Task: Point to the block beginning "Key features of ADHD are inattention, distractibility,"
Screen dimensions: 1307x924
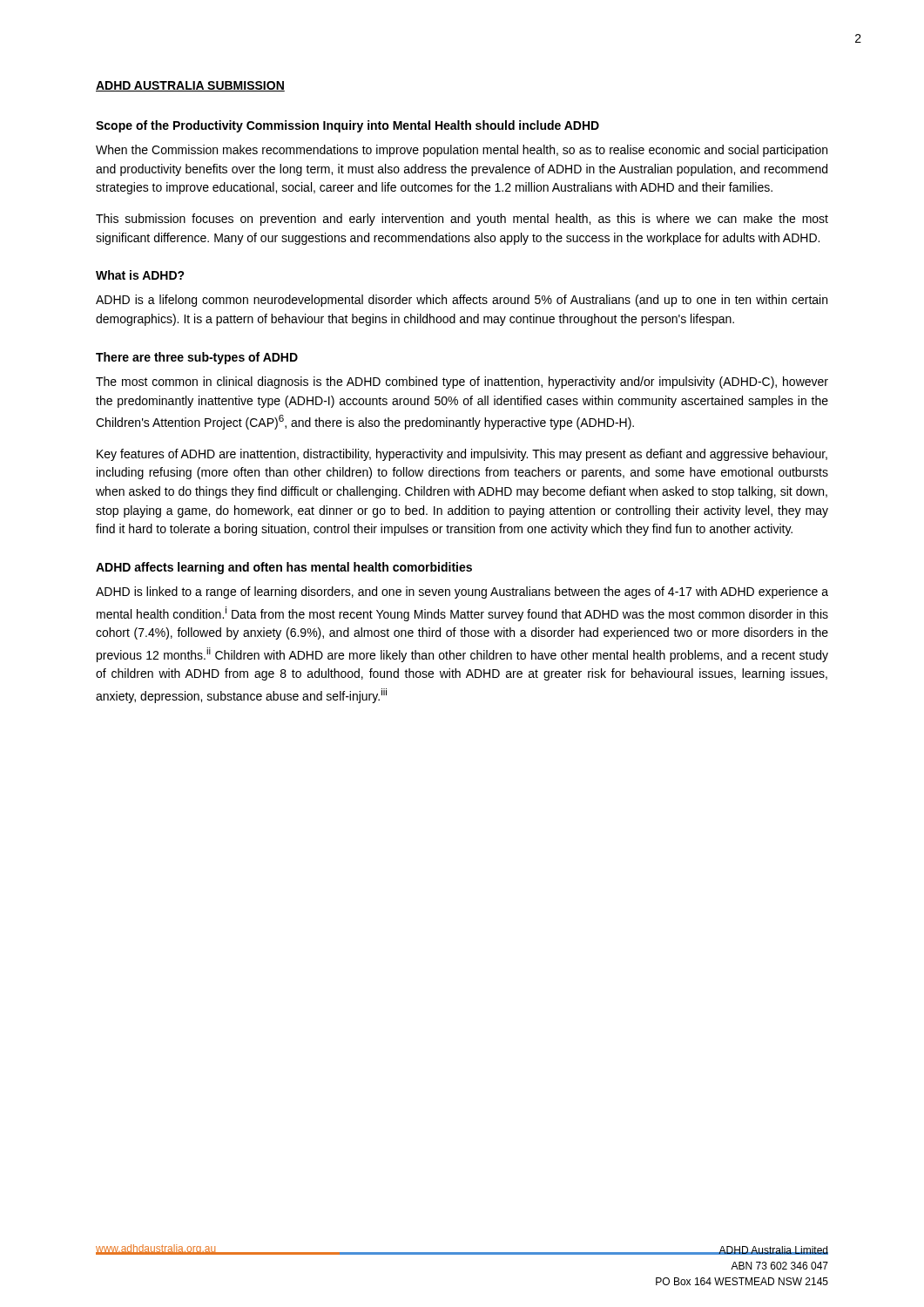Action: click(462, 491)
